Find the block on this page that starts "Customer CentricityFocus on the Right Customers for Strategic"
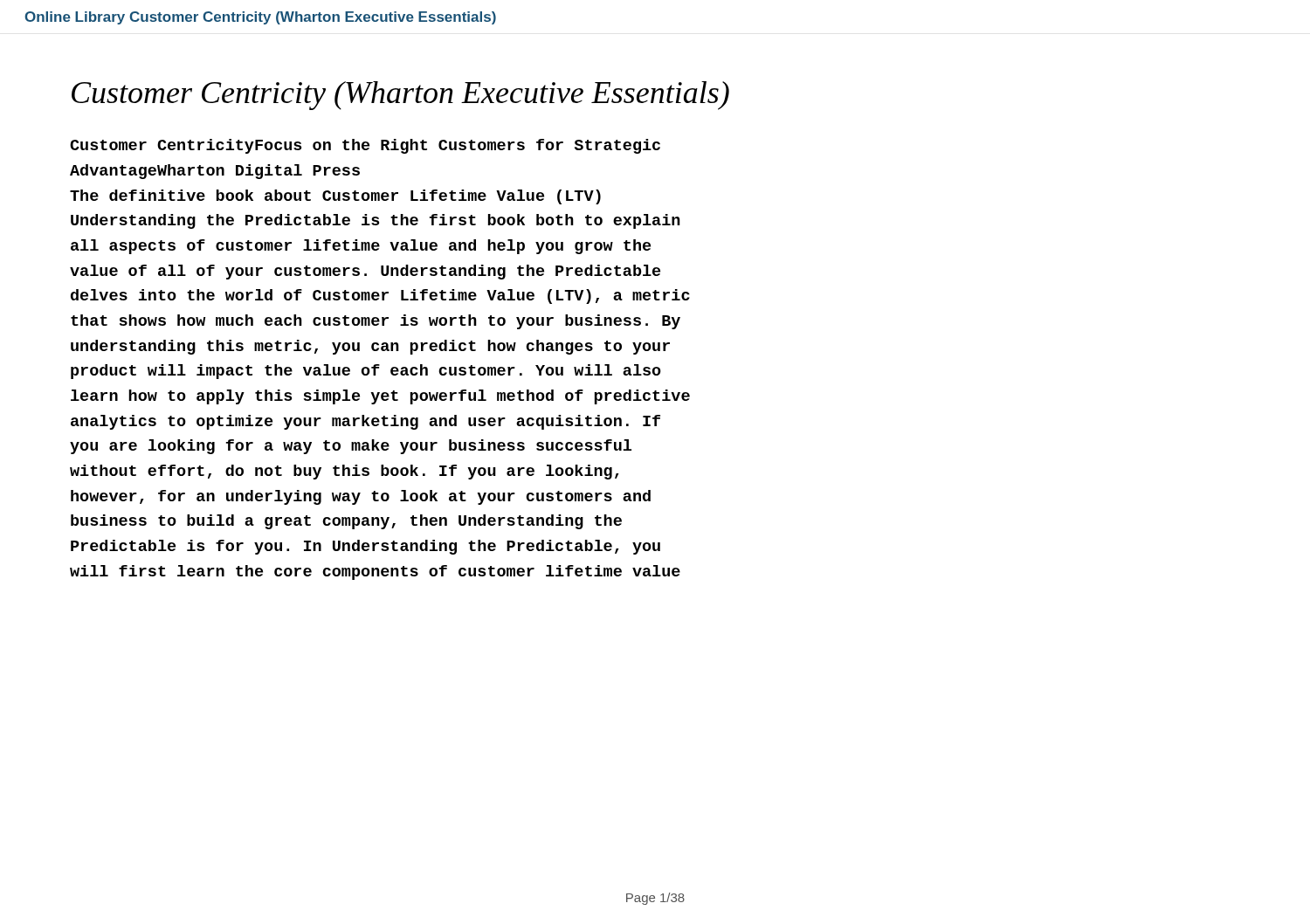The image size is (1310, 924). (x=380, y=359)
